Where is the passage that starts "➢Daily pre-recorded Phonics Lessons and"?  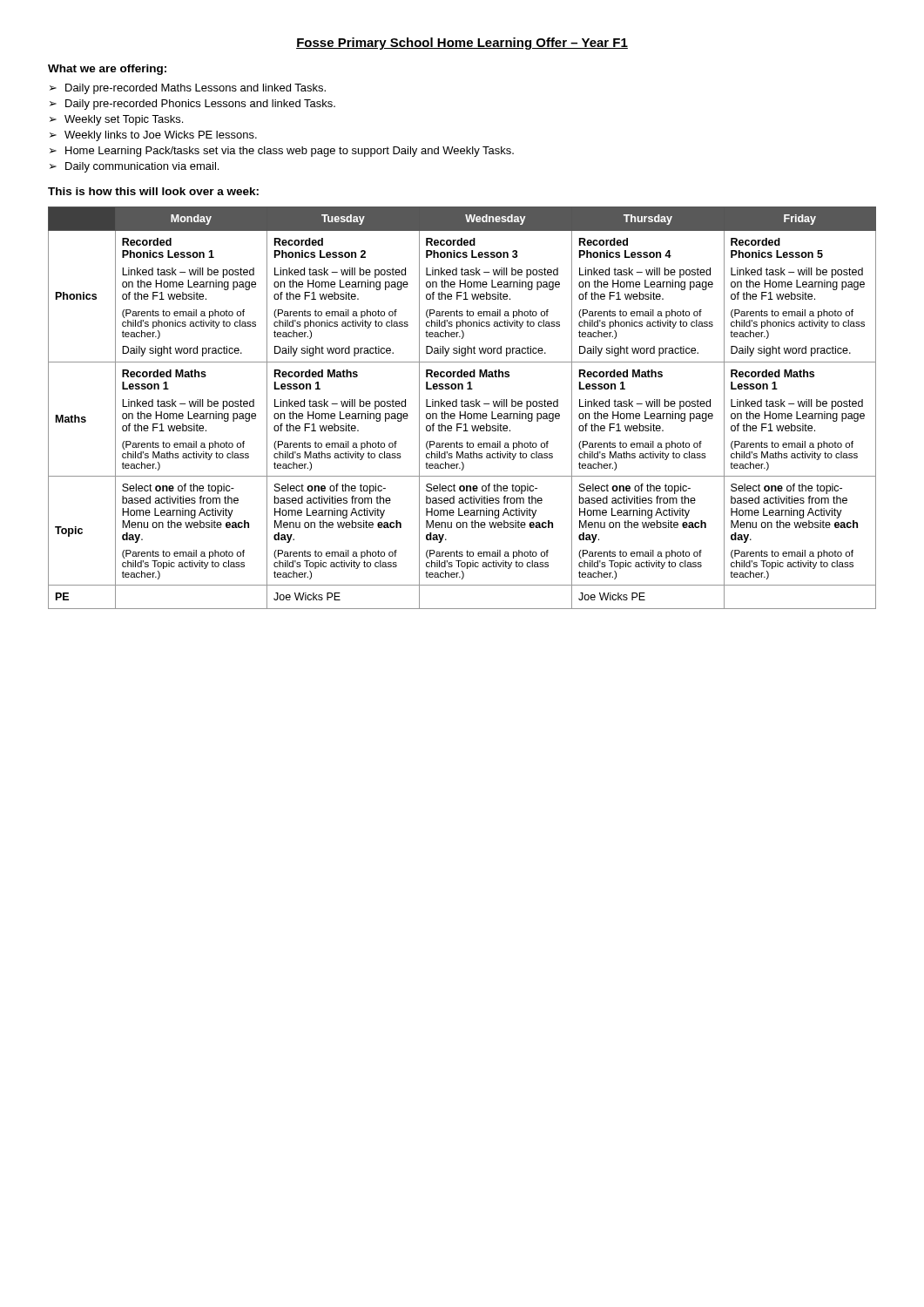[192, 103]
